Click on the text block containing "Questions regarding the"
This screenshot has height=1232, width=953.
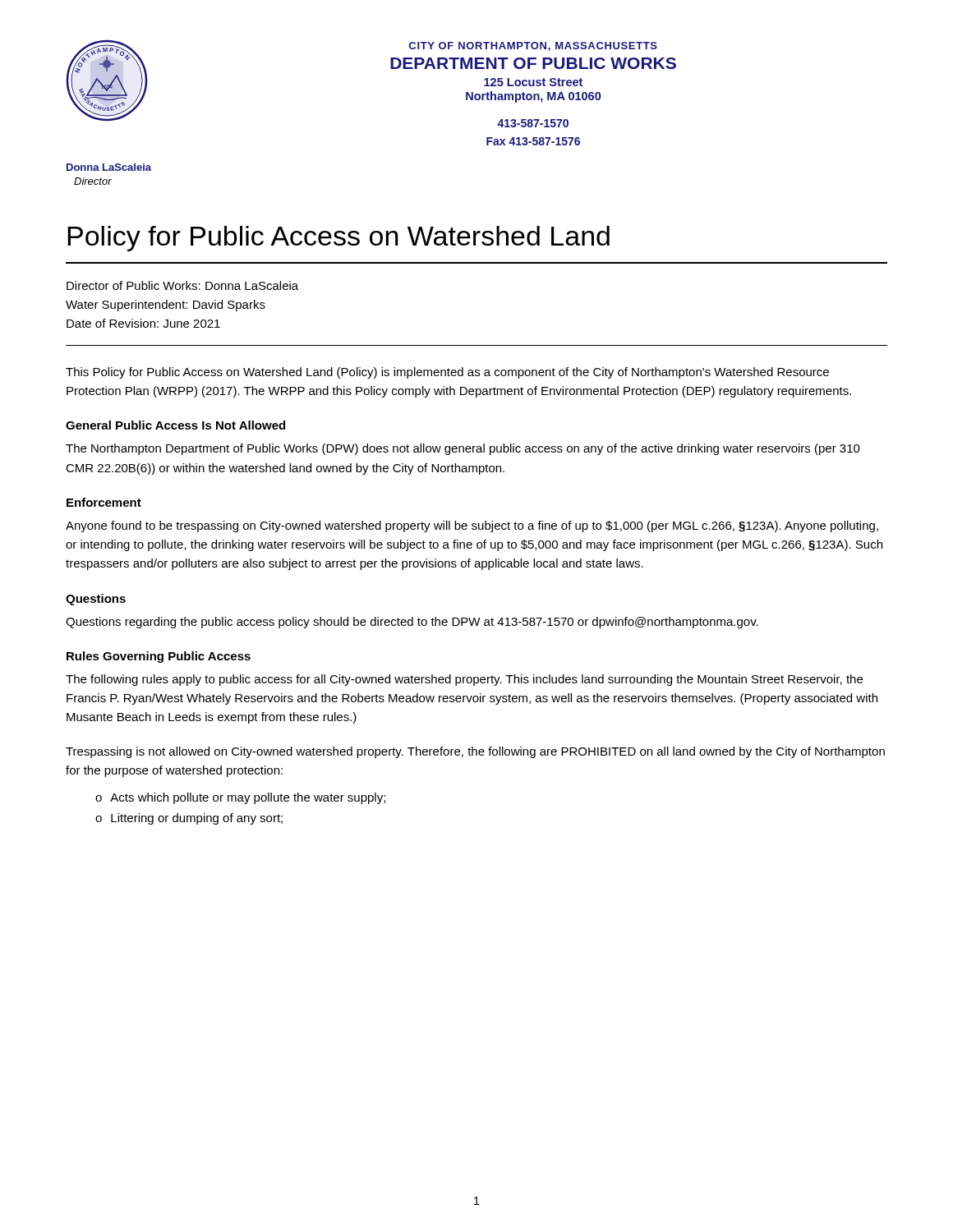coord(412,621)
